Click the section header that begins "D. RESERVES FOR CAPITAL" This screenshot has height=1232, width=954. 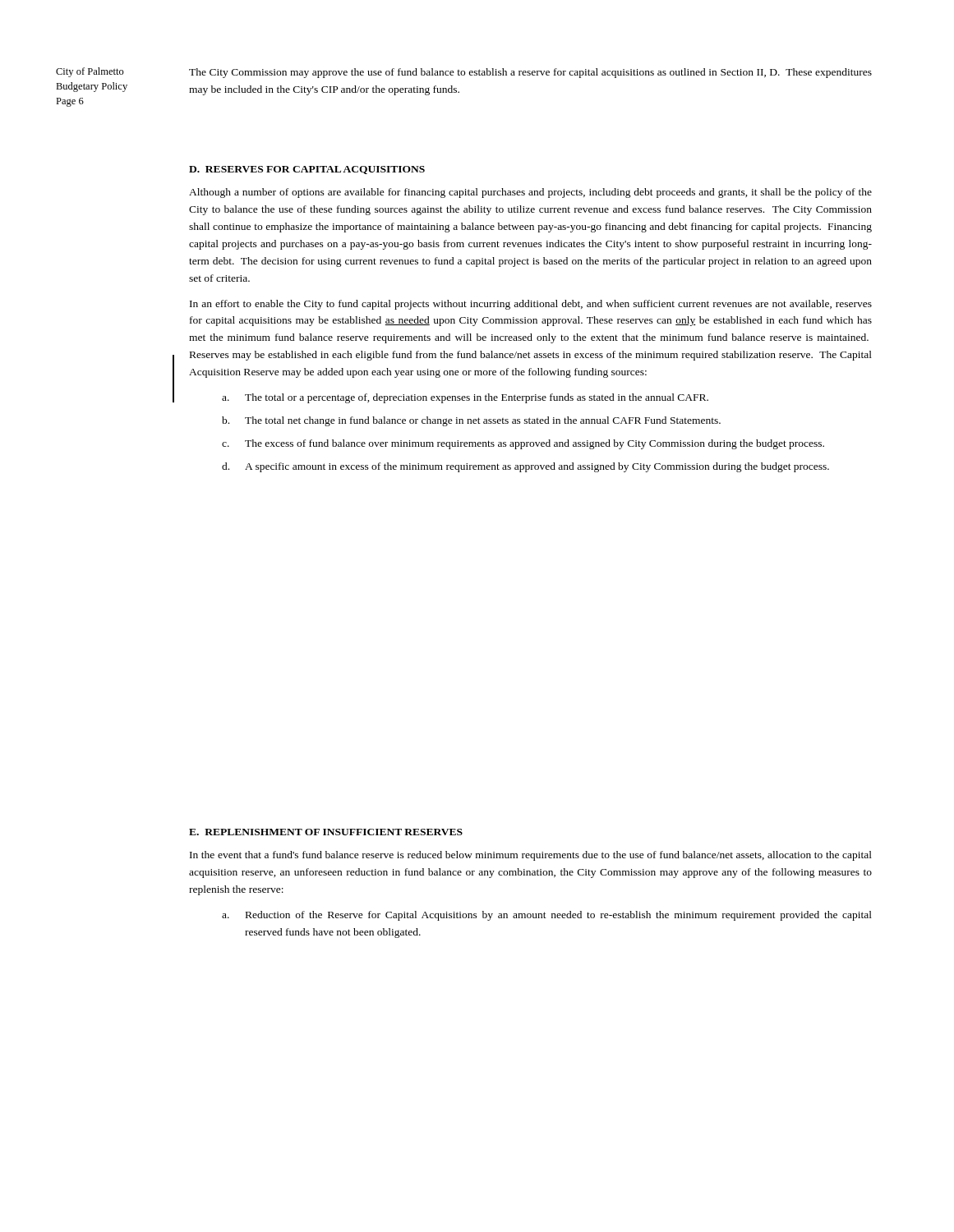click(307, 169)
